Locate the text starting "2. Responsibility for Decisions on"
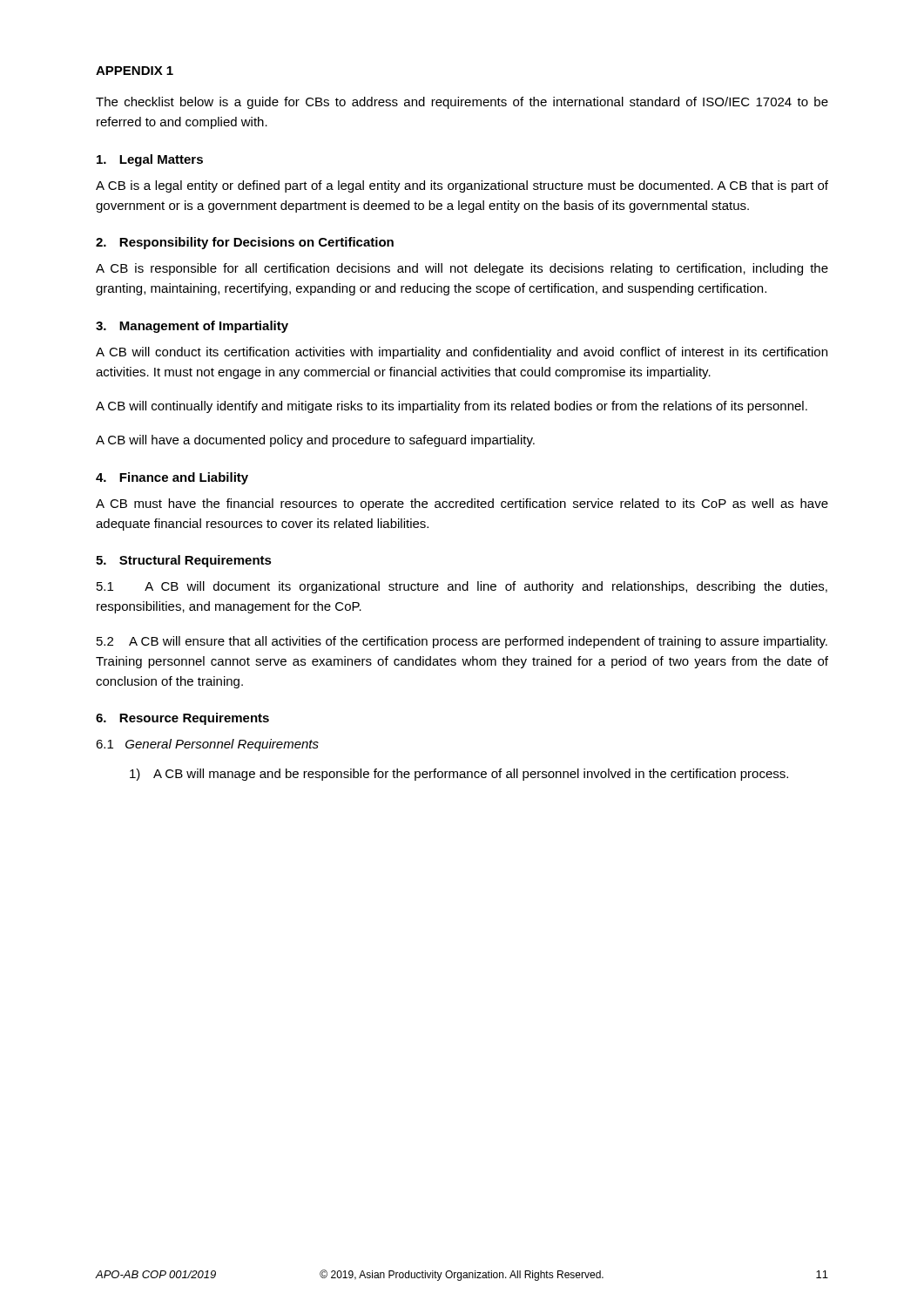The height and width of the screenshot is (1307, 924). pyautogui.click(x=245, y=242)
